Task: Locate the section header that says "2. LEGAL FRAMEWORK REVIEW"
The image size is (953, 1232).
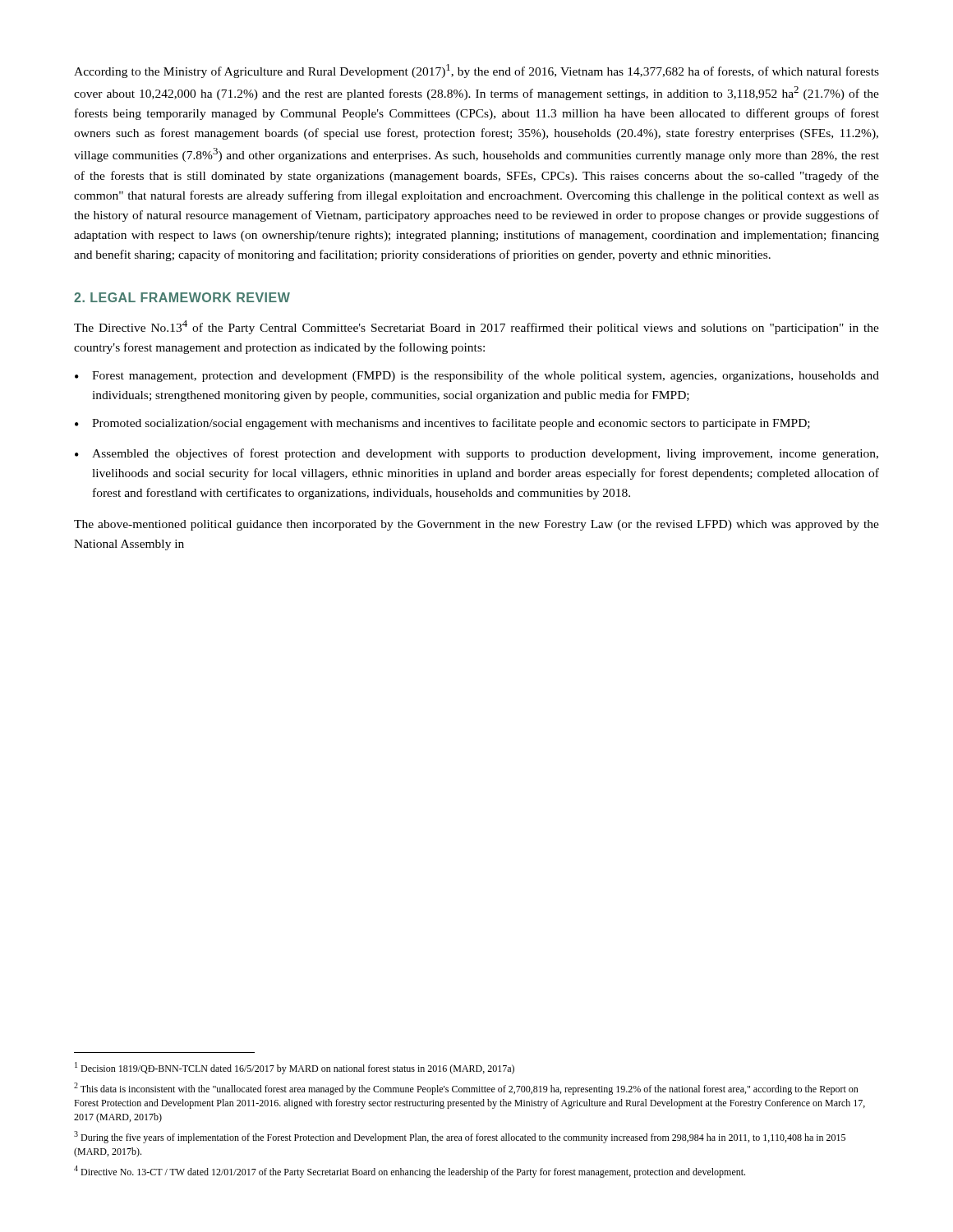Action: [x=182, y=297]
